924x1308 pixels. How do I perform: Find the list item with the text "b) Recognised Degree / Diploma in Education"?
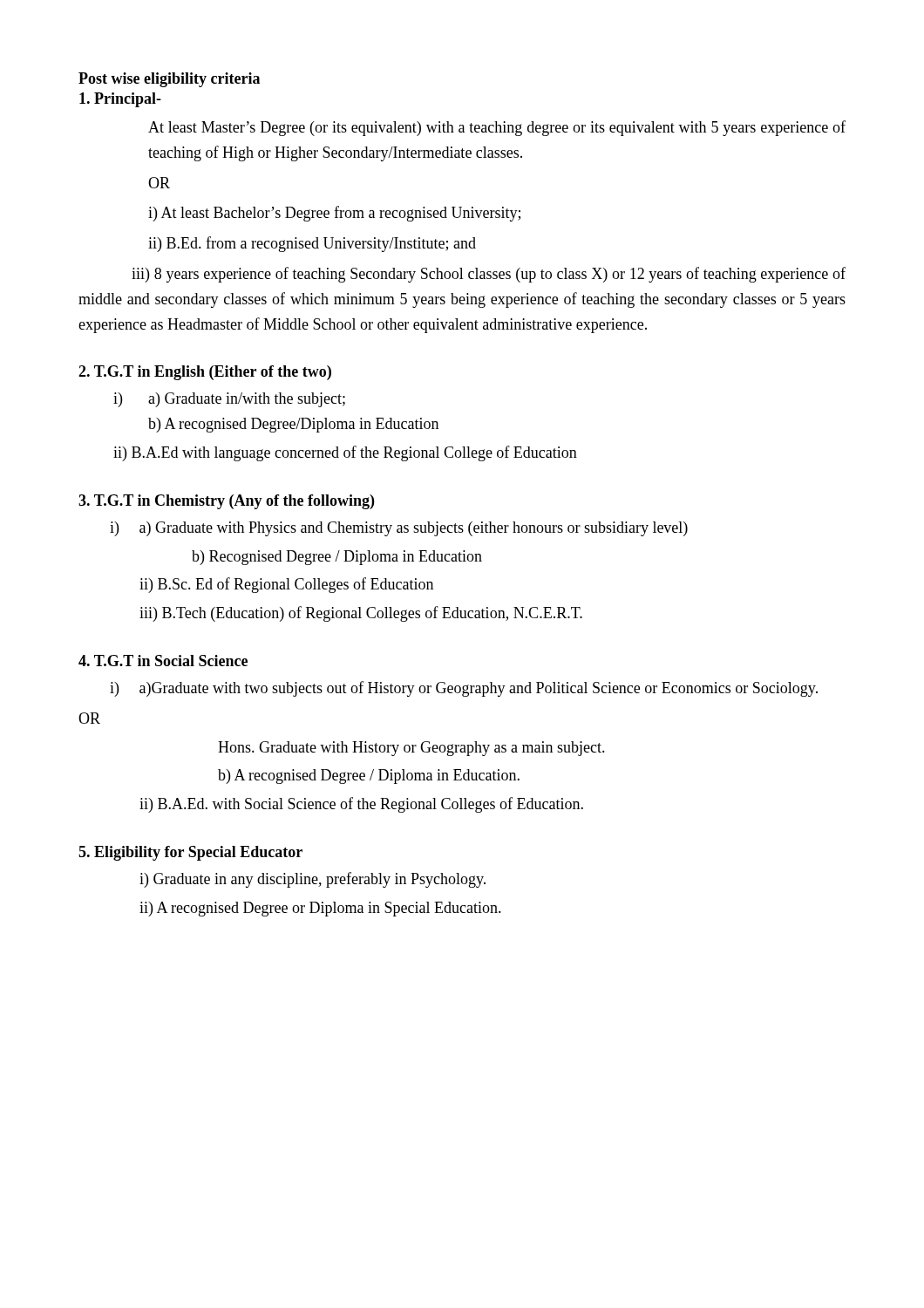(337, 556)
